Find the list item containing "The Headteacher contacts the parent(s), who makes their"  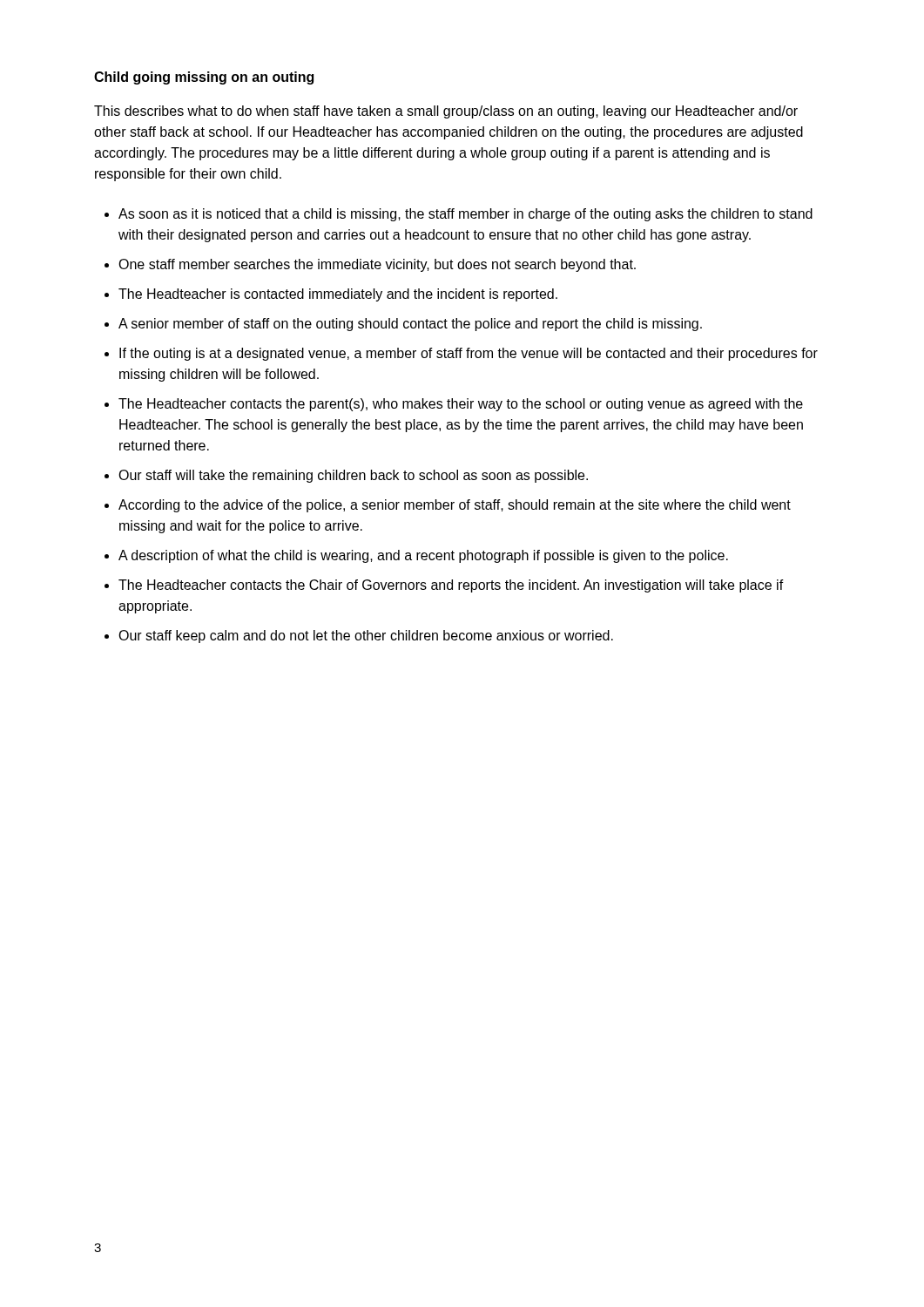tap(461, 425)
